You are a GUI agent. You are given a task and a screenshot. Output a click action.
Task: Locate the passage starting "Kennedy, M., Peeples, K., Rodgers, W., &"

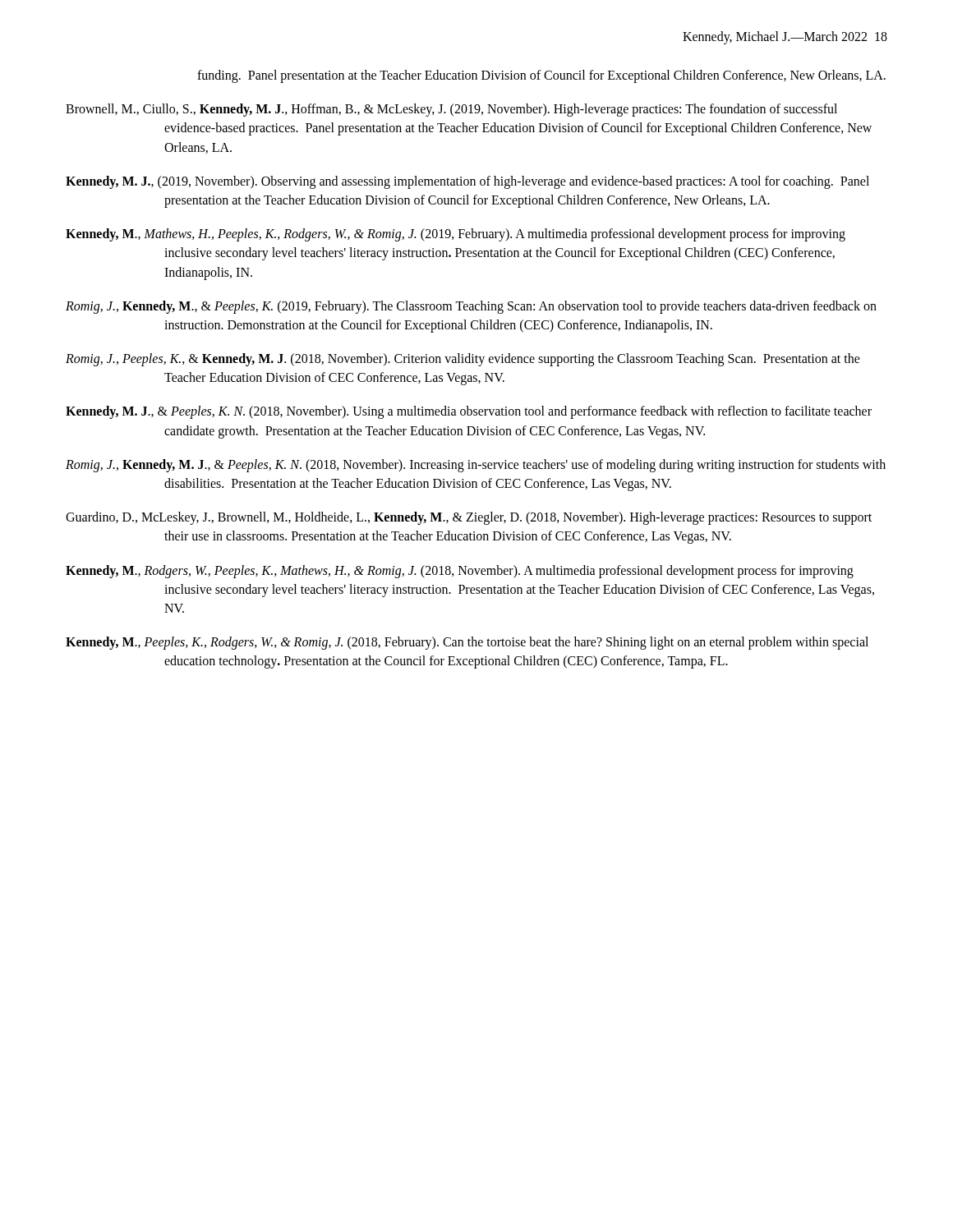point(467,651)
